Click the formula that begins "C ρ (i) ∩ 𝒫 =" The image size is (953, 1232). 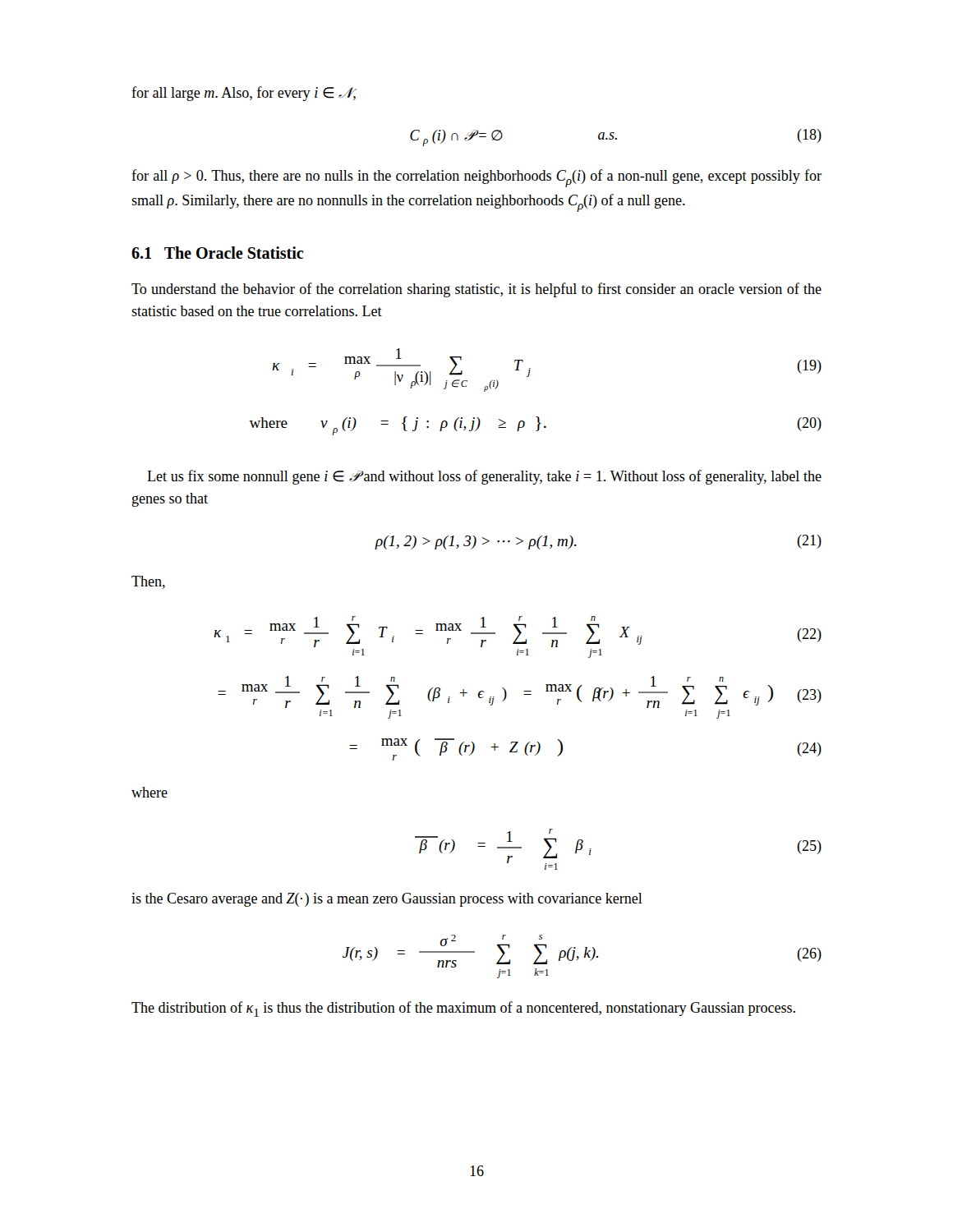coord(616,138)
